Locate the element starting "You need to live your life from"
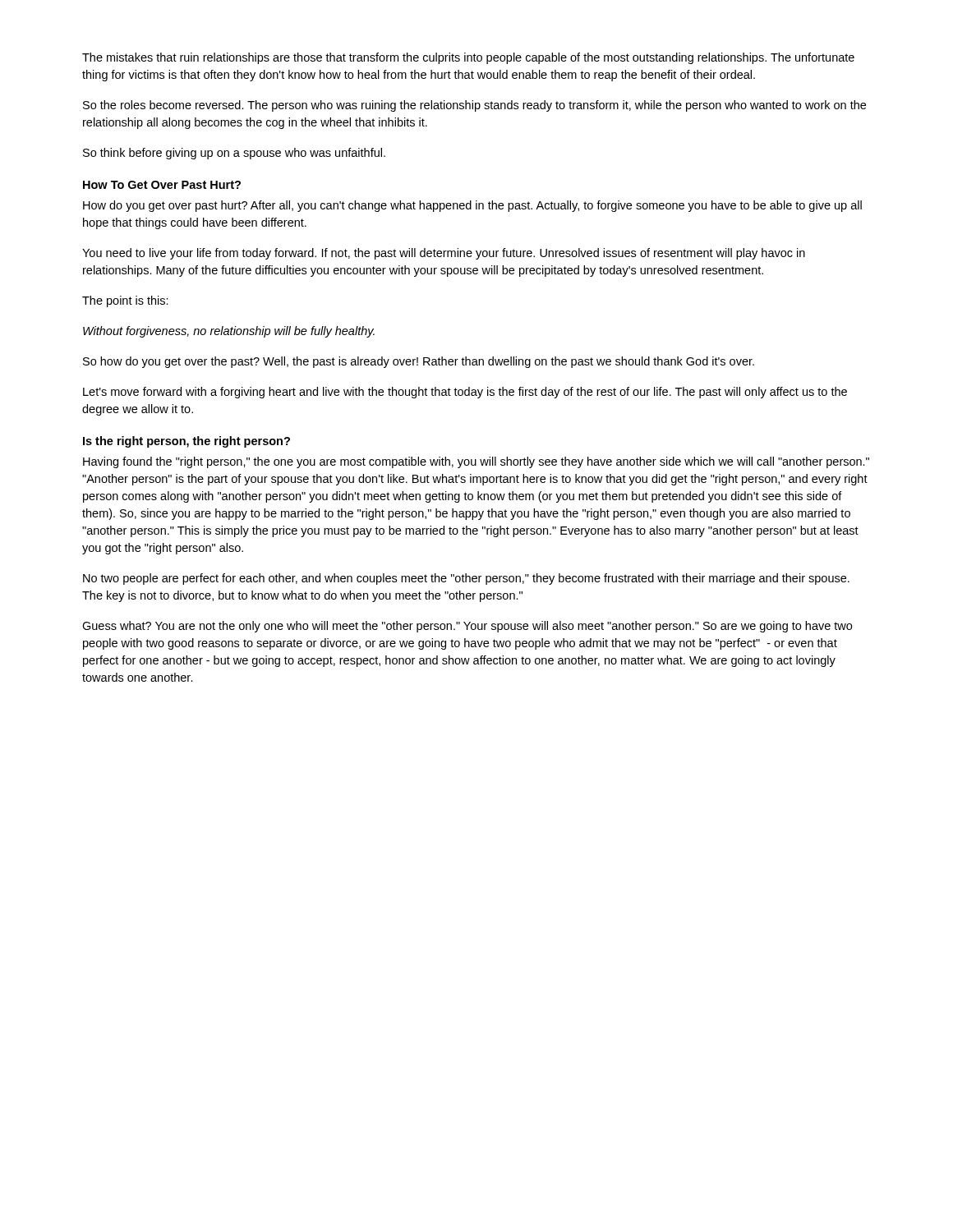The height and width of the screenshot is (1232, 953). pyautogui.click(x=444, y=262)
